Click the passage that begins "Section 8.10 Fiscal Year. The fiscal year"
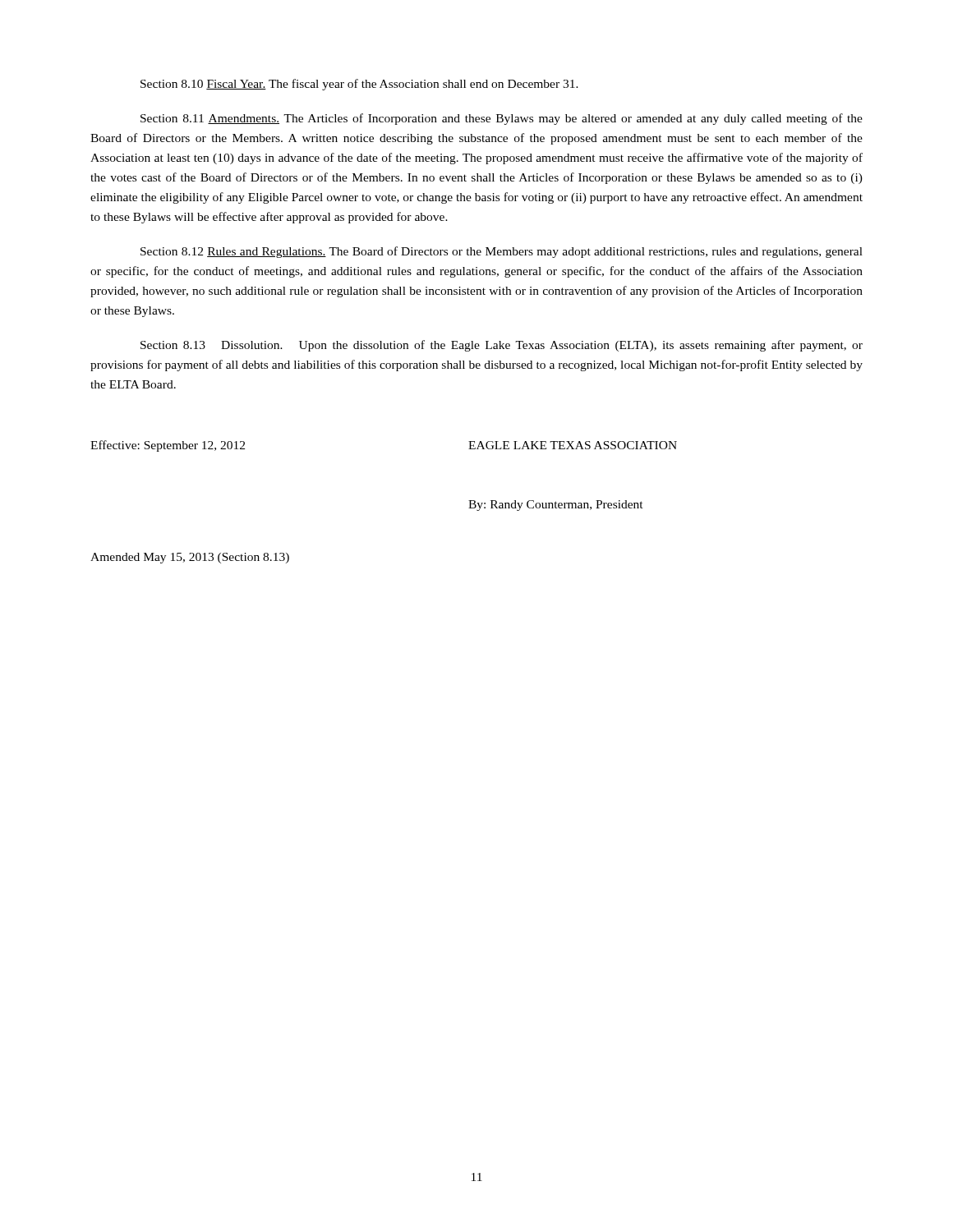The image size is (953, 1232). point(359,83)
